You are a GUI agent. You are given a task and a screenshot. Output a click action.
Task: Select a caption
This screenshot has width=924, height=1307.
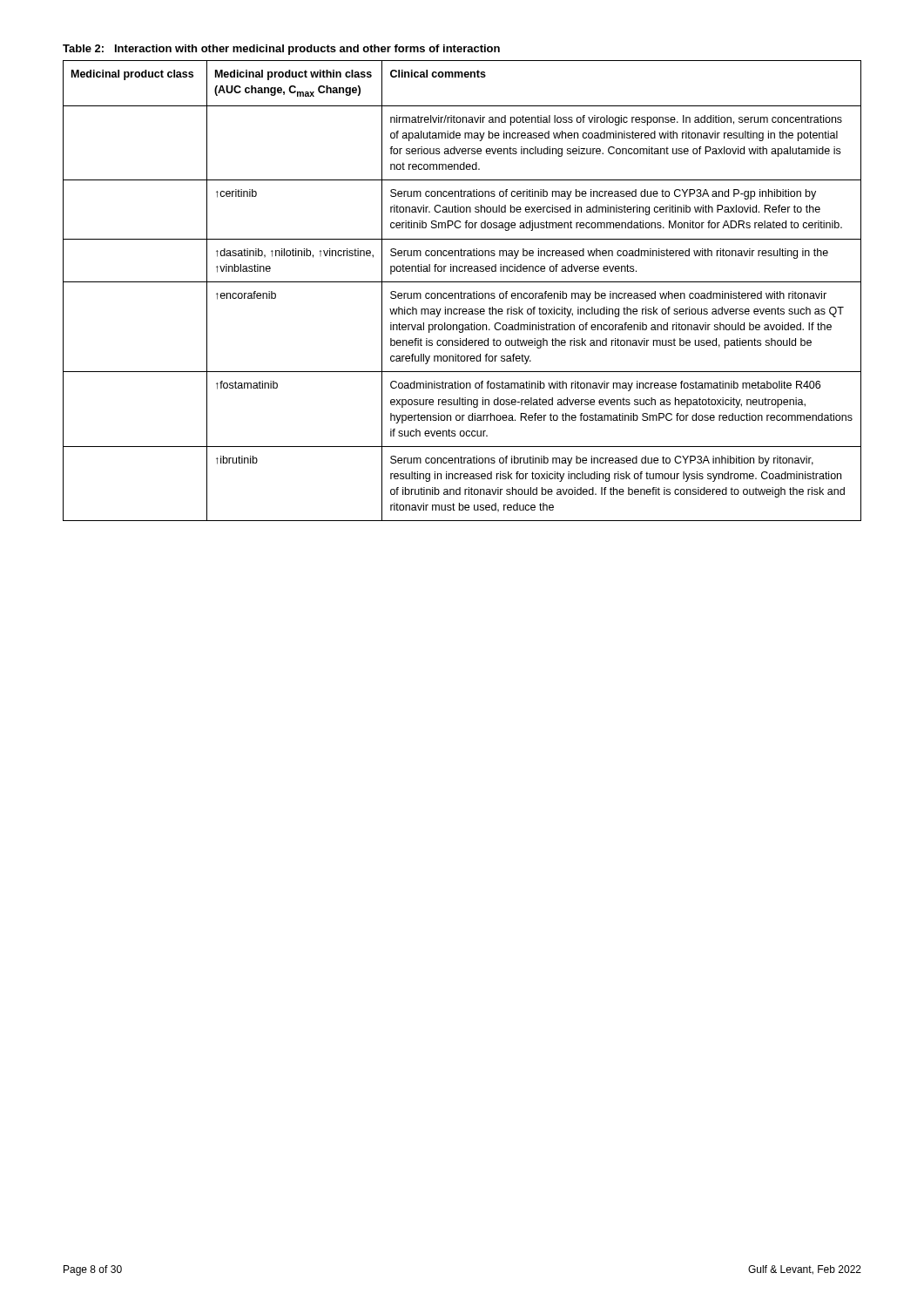282,48
